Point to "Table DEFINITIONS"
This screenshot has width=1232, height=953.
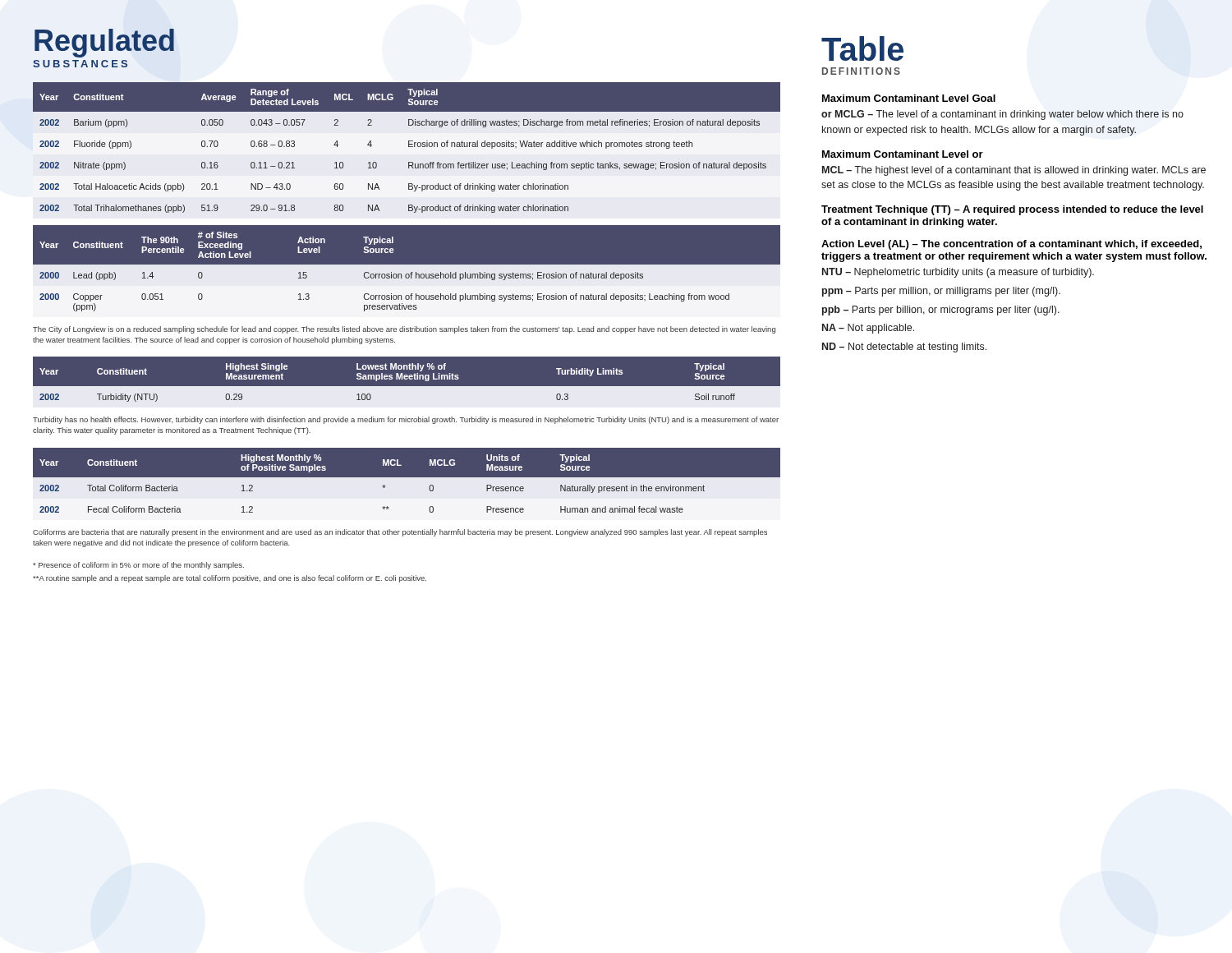(x=862, y=48)
